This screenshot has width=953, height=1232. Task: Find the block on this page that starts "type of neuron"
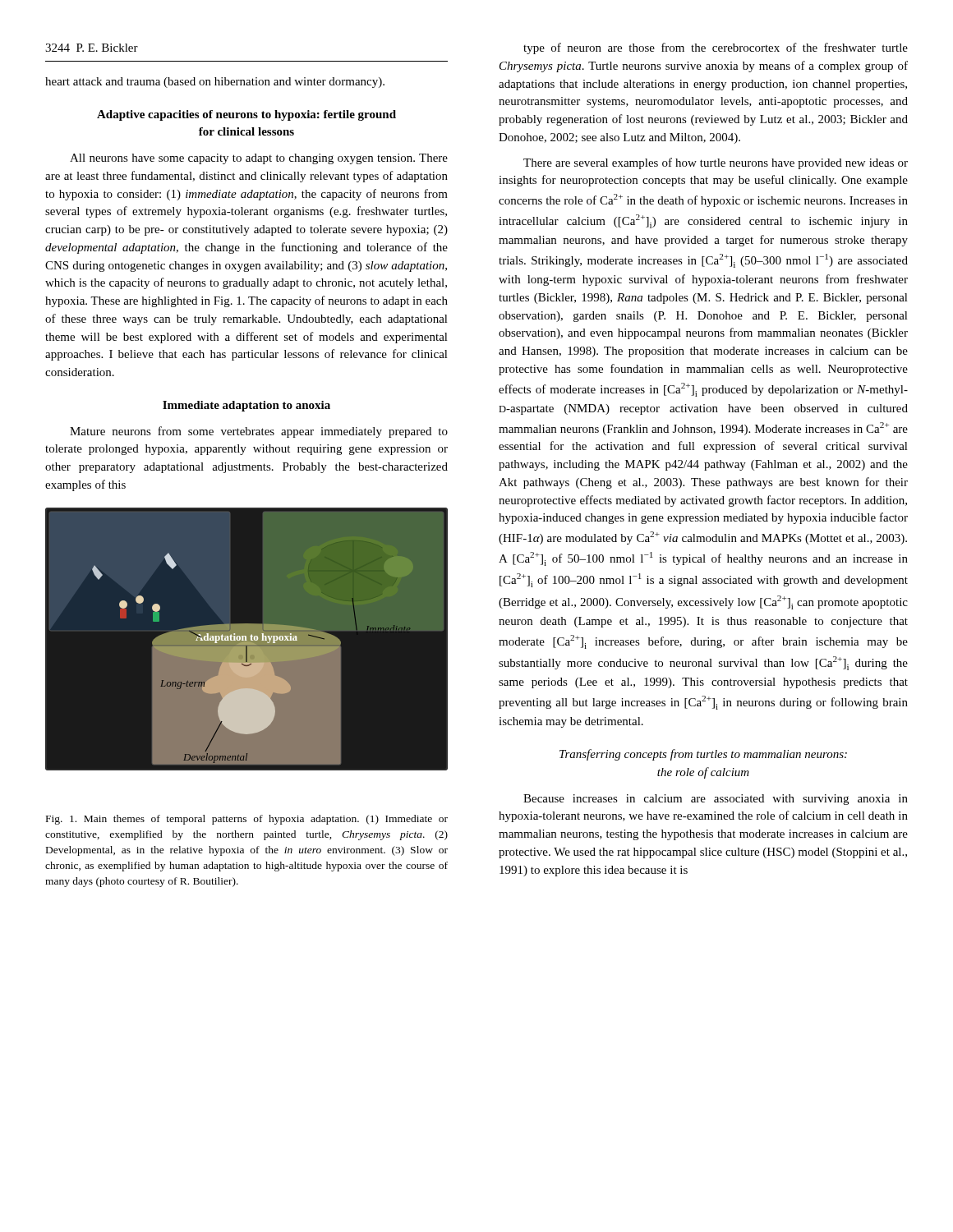(x=703, y=385)
